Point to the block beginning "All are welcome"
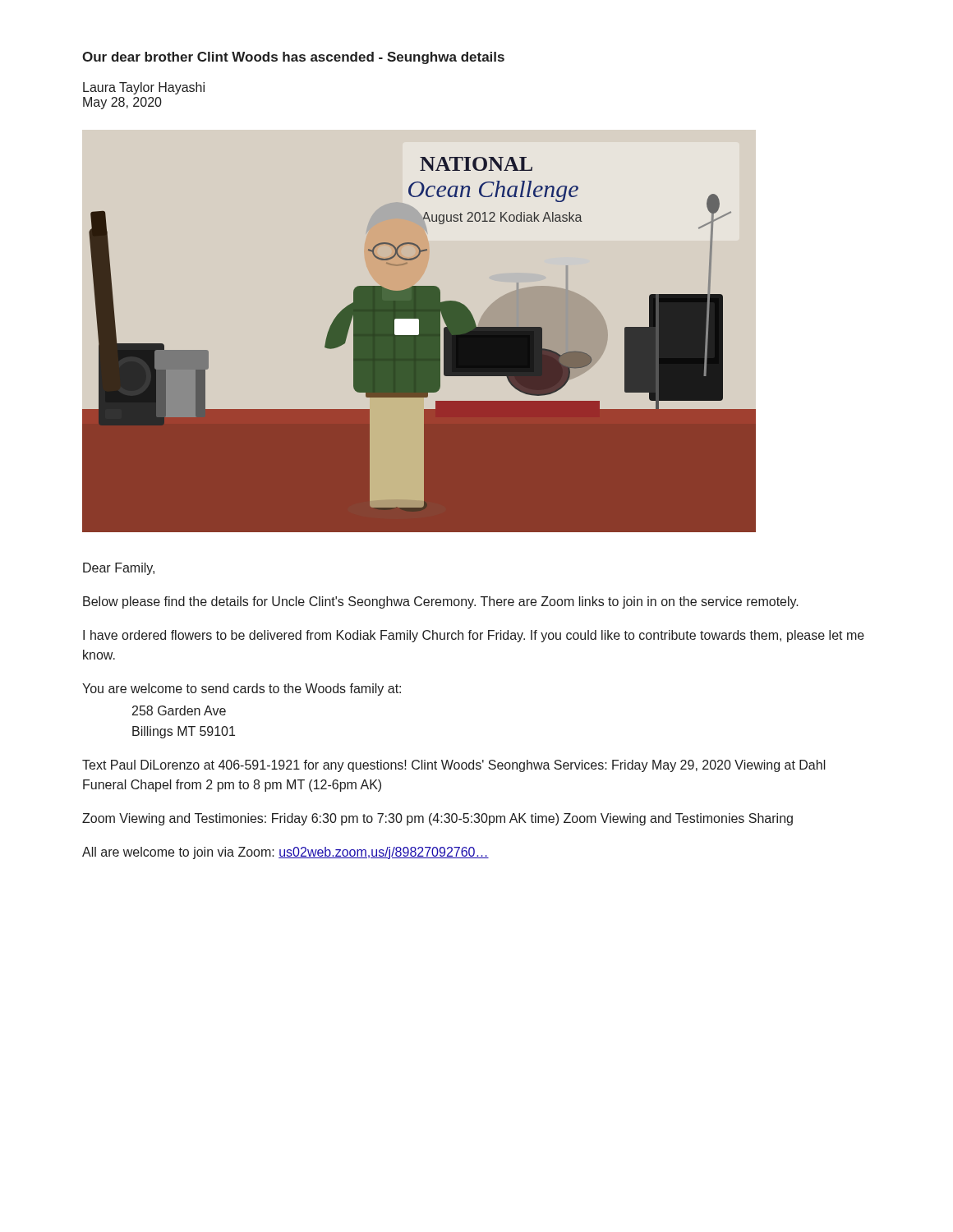The height and width of the screenshot is (1232, 953). point(285,852)
